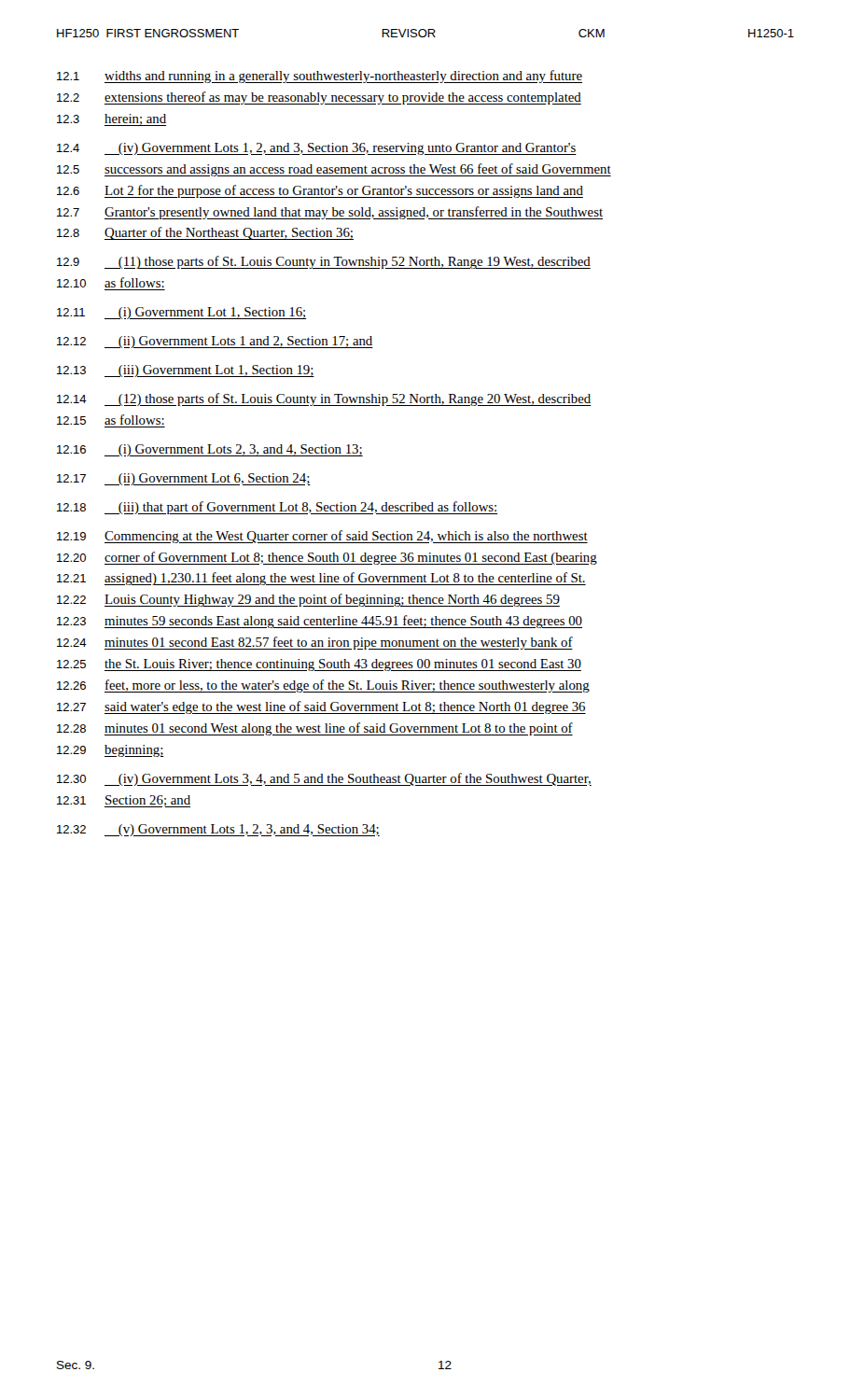Point to the region starting "12.23 minutes 59 seconds East along"
The height and width of the screenshot is (1400, 850).
[x=425, y=621]
